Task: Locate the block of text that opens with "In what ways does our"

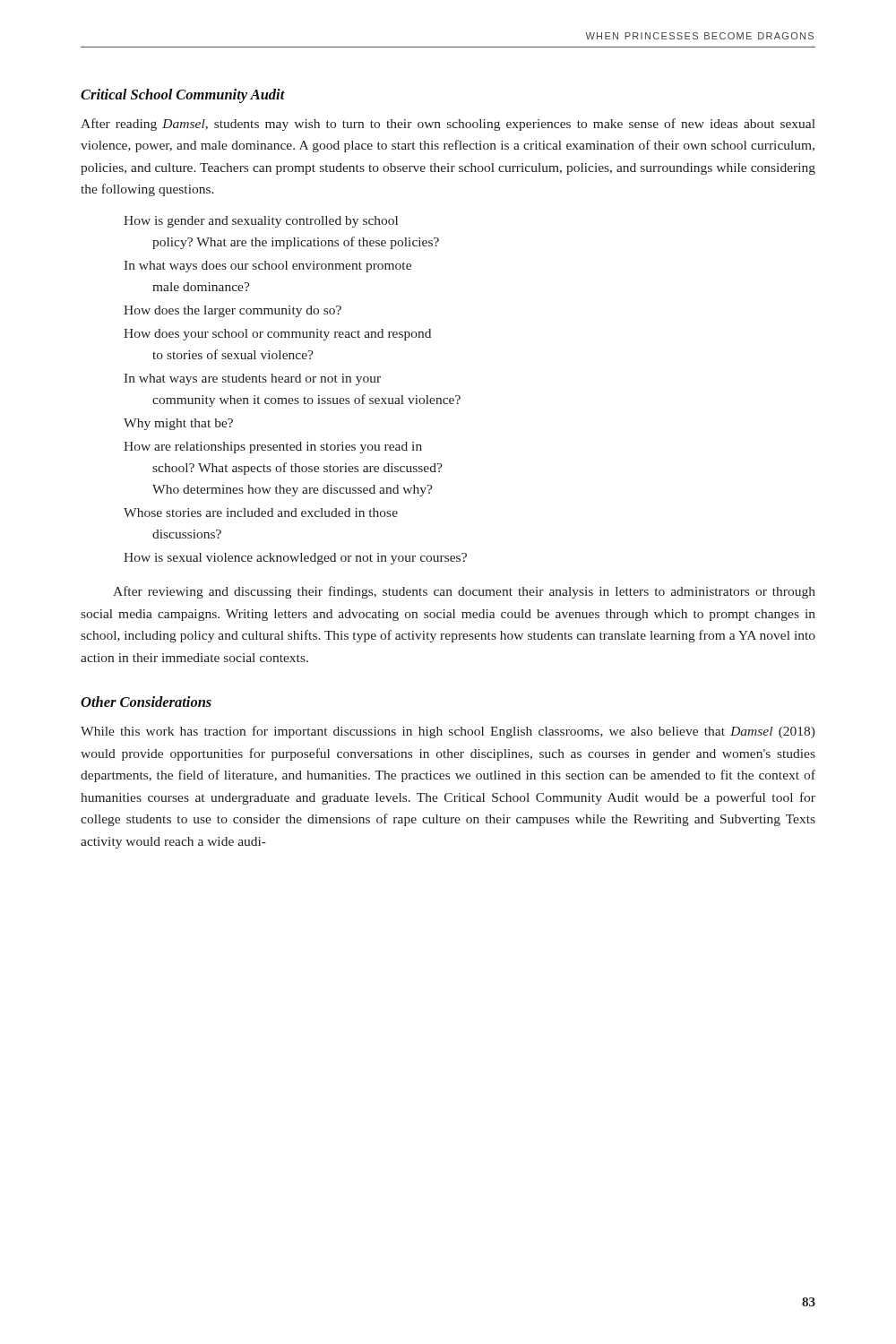Action: (x=267, y=267)
